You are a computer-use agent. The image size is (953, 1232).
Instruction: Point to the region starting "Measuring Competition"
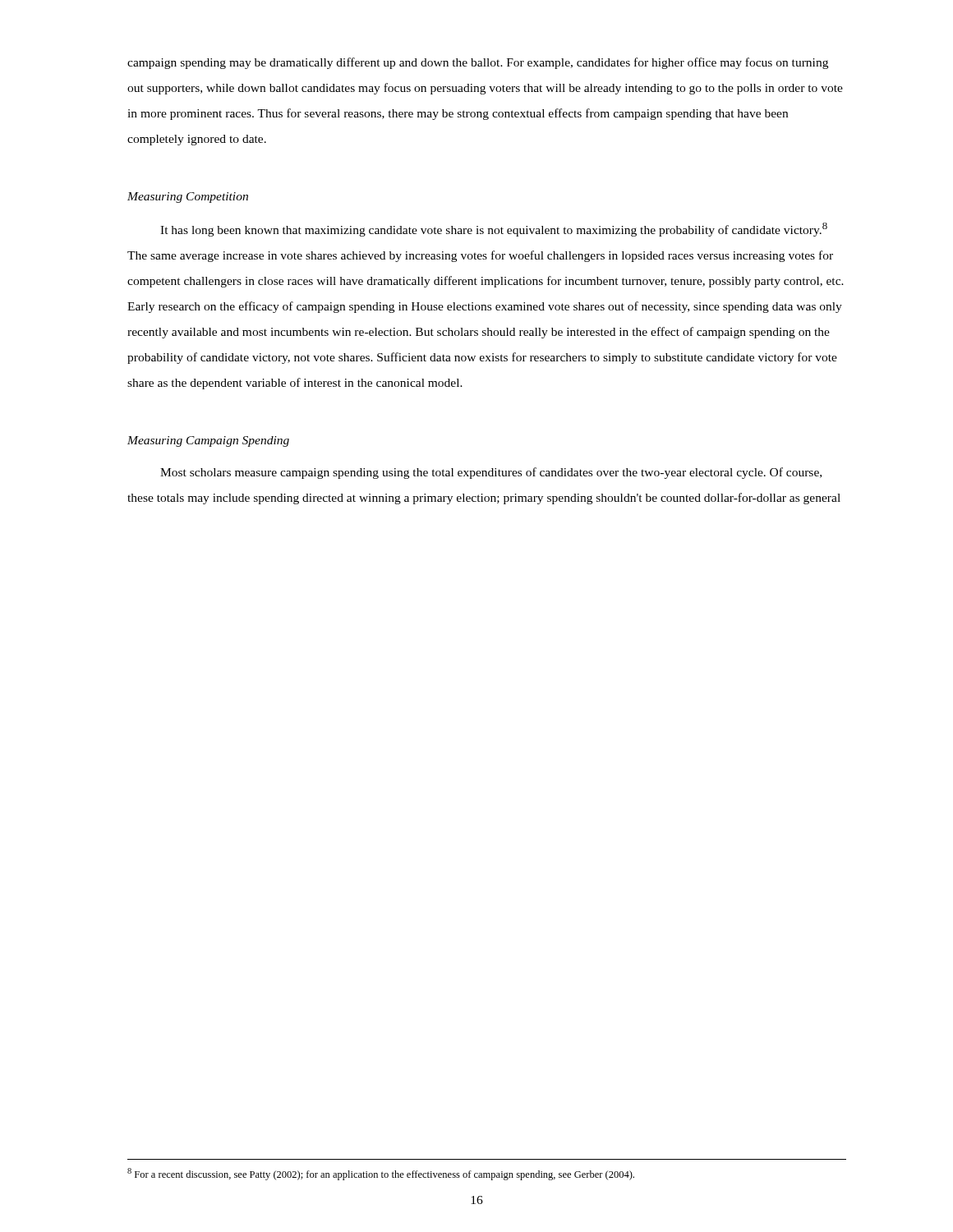188,198
